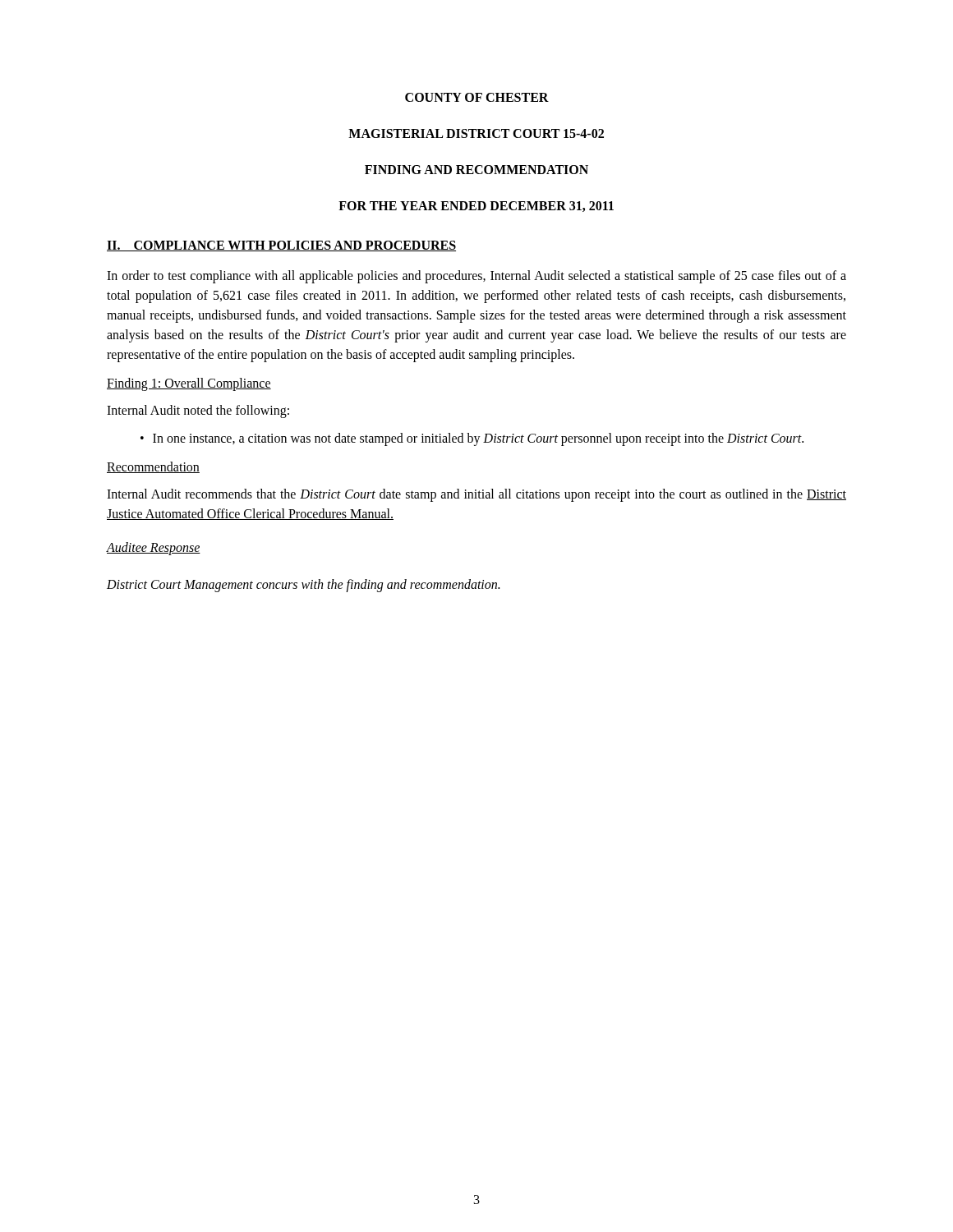Click where it says "Finding 1: Overall Compliance"

[189, 383]
